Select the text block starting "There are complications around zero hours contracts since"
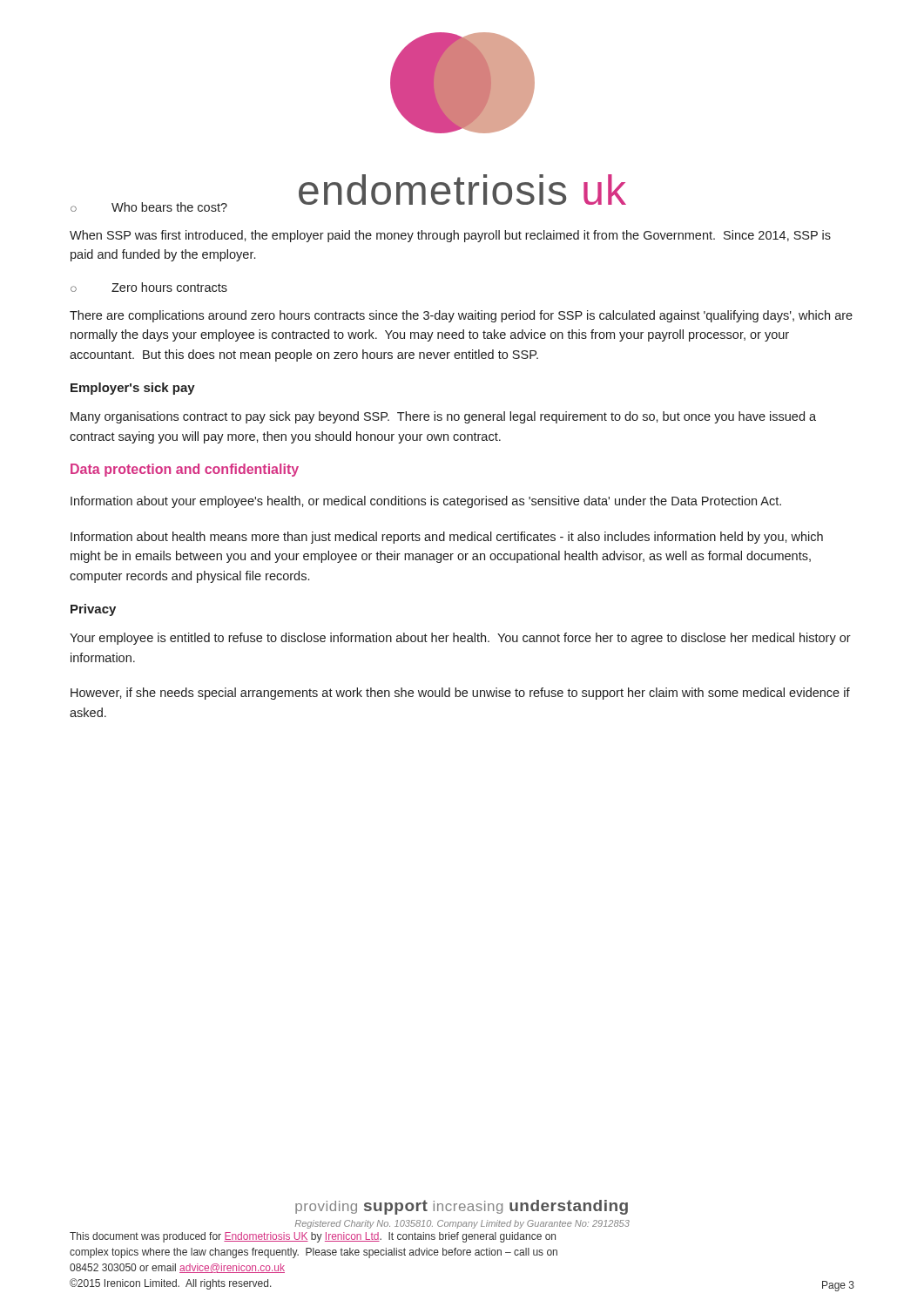Image resolution: width=924 pixels, height=1307 pixels. (461, 335)
